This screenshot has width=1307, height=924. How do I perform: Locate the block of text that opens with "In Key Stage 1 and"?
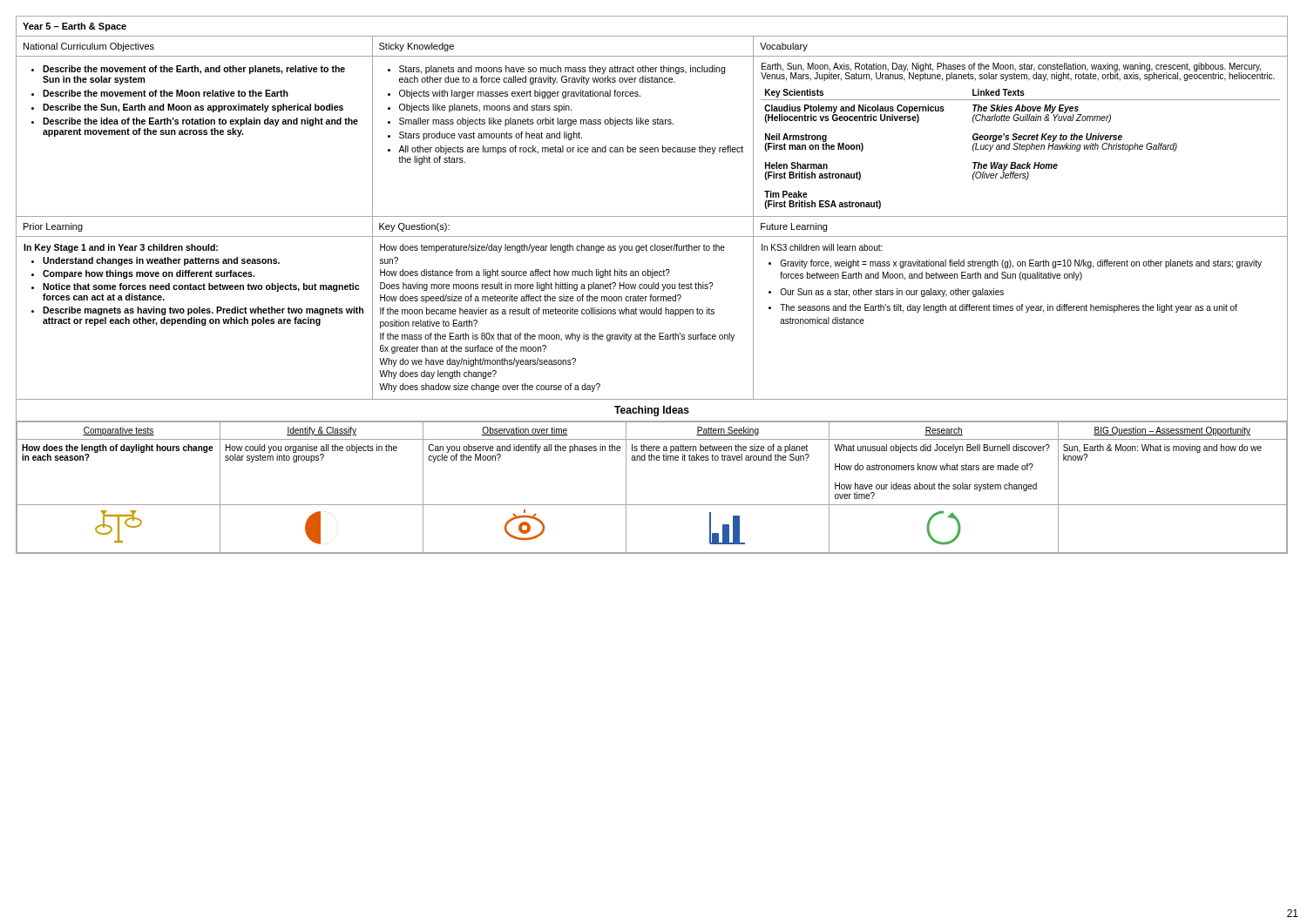[x=194, y=284]
